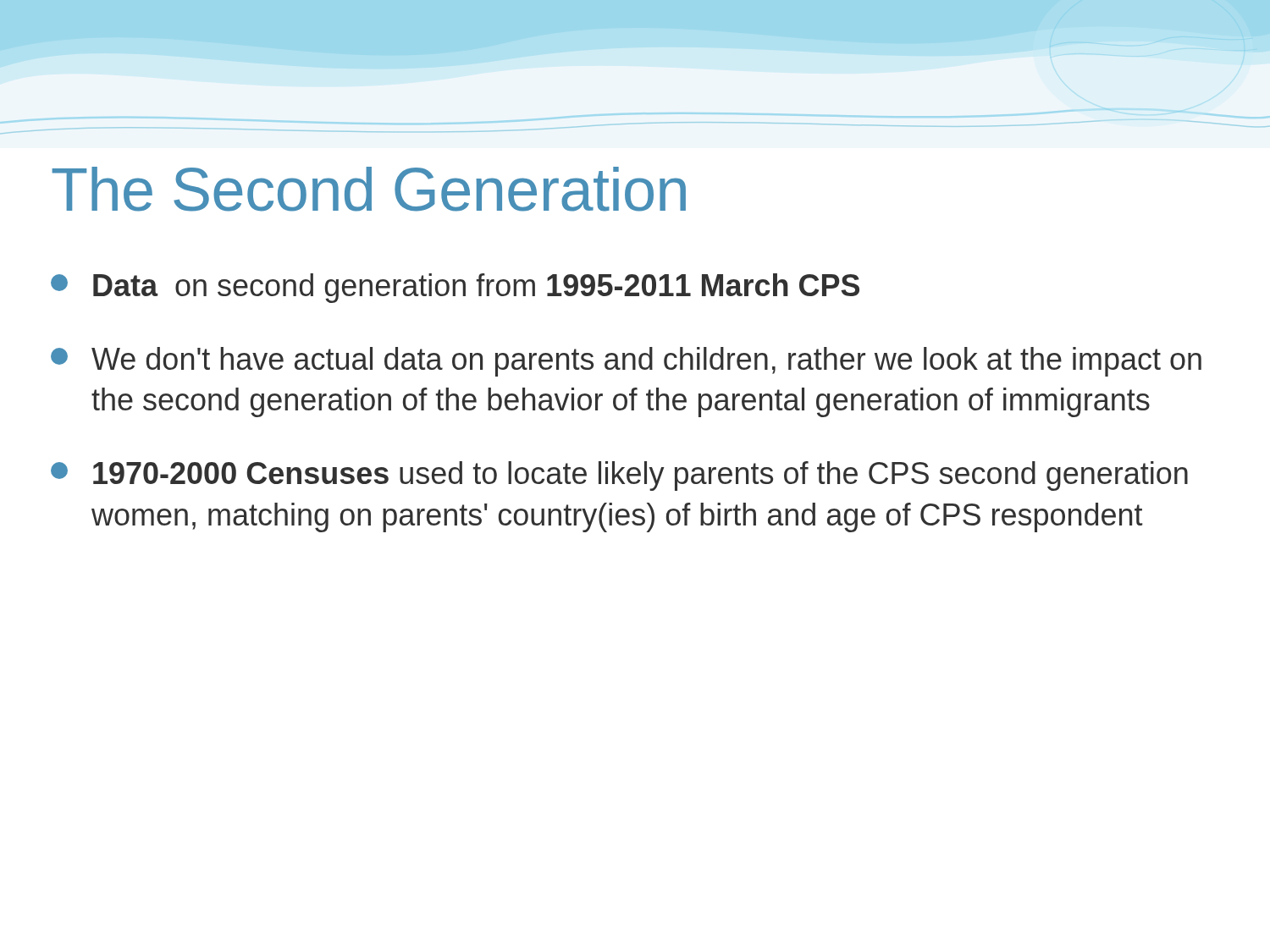Locate the block of text that opens with "1970-2000 Censuses used to locate likely parents of"
The image size is (1270, 952).
click(x=635, y=495)
